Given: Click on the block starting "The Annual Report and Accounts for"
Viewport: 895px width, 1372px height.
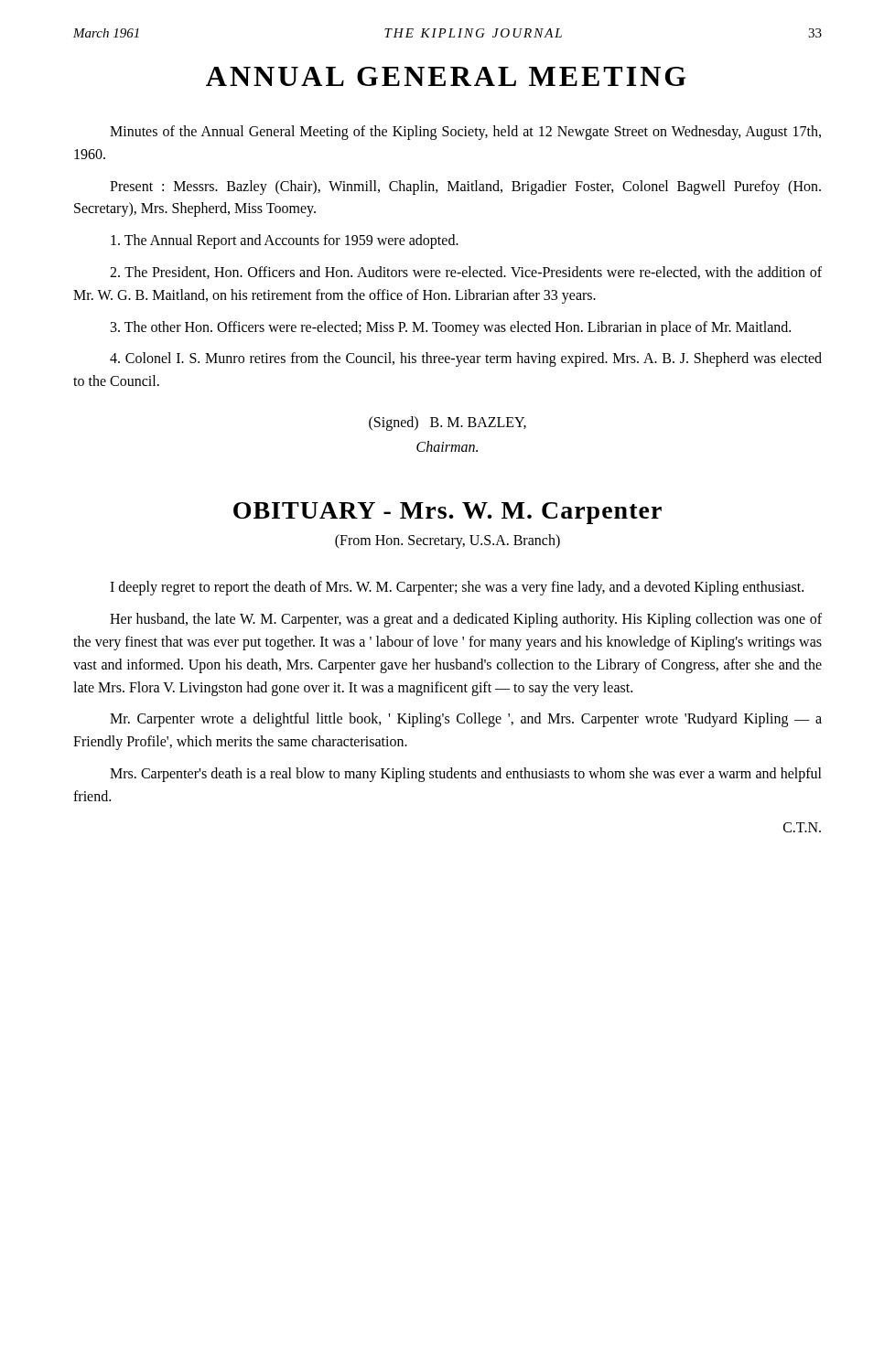Looking at the screenshot, I should (x=284, y=240).
